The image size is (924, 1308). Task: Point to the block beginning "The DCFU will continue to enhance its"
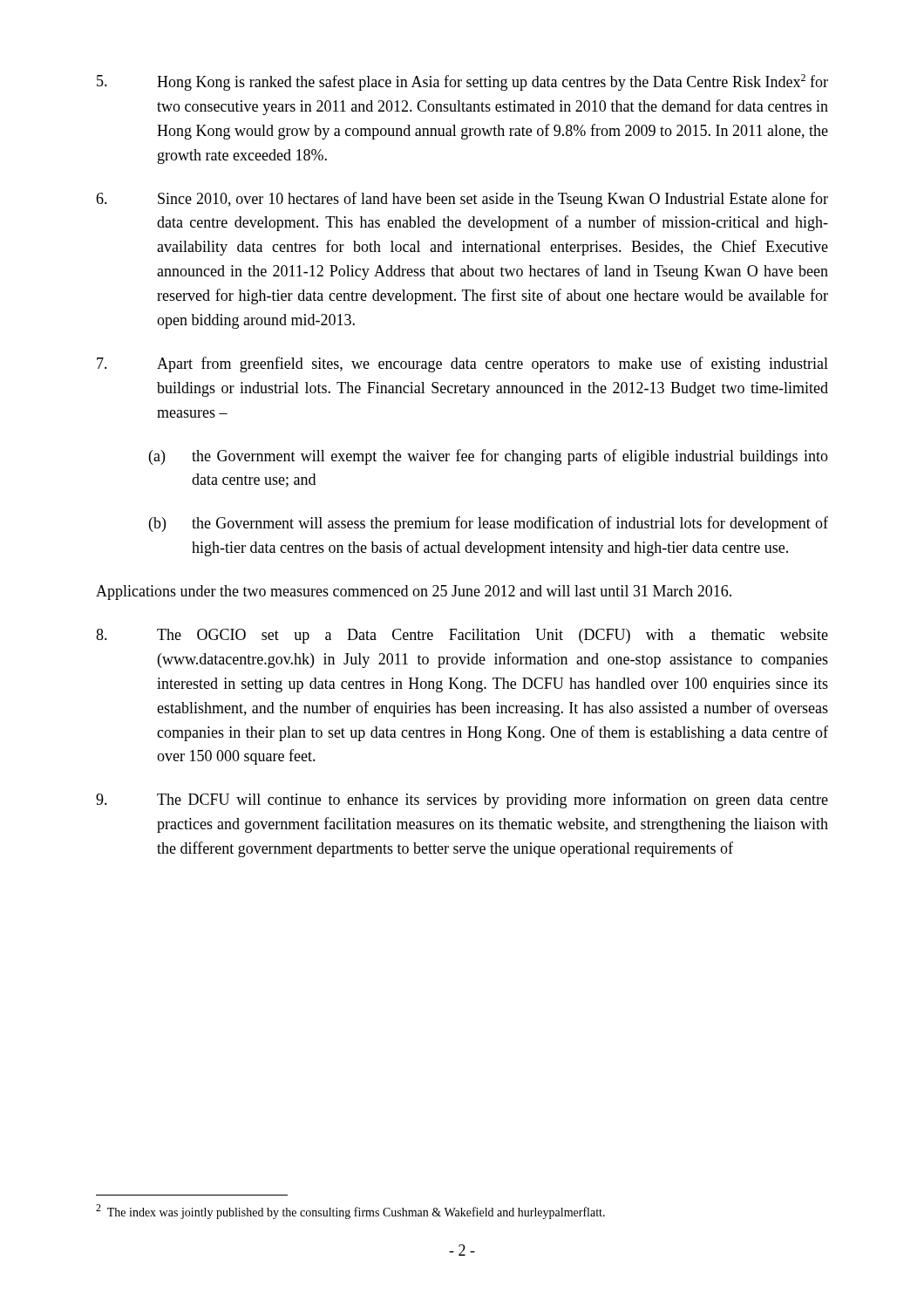pos(462,825)
